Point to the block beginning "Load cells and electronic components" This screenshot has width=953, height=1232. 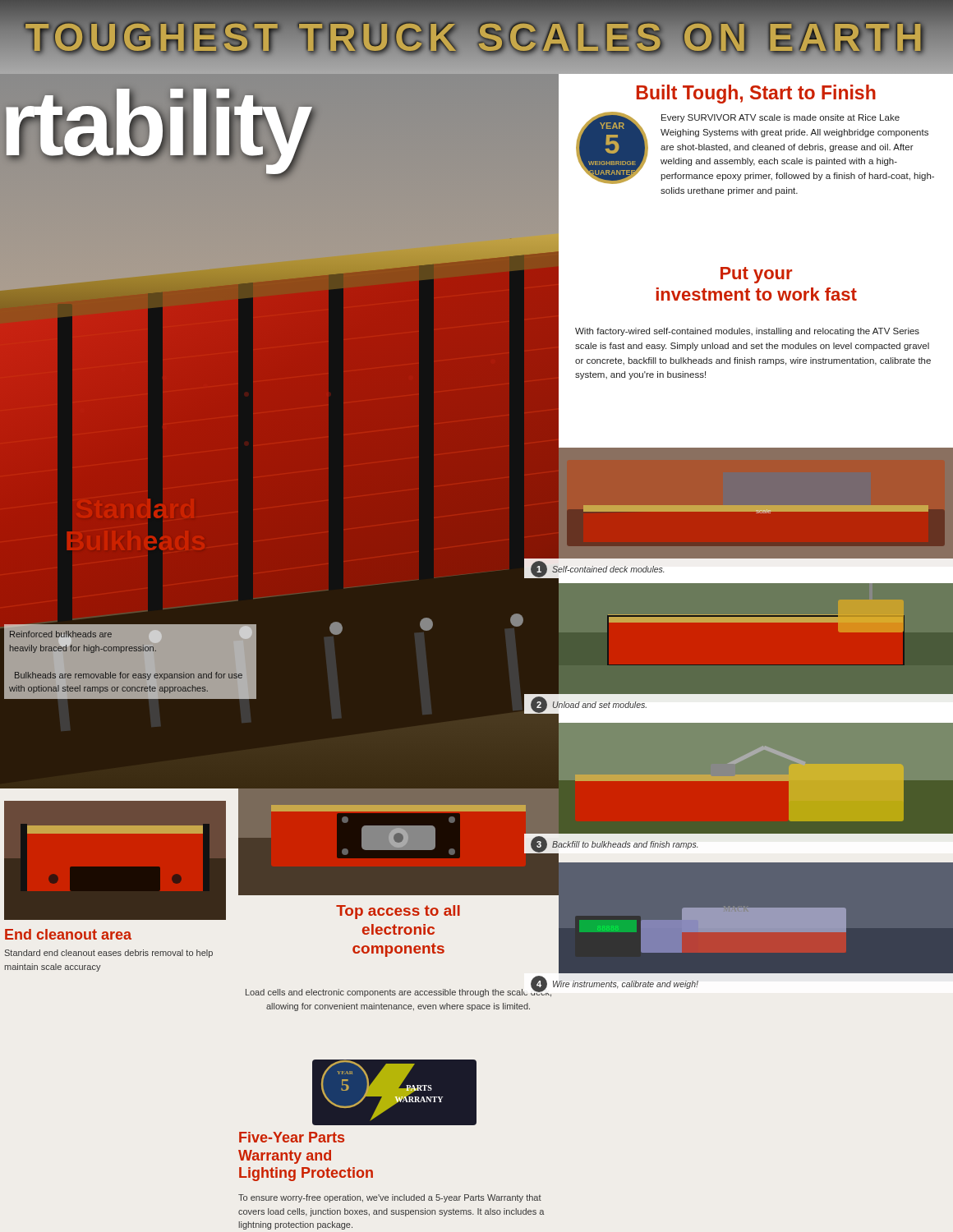[x=398, y=999]
